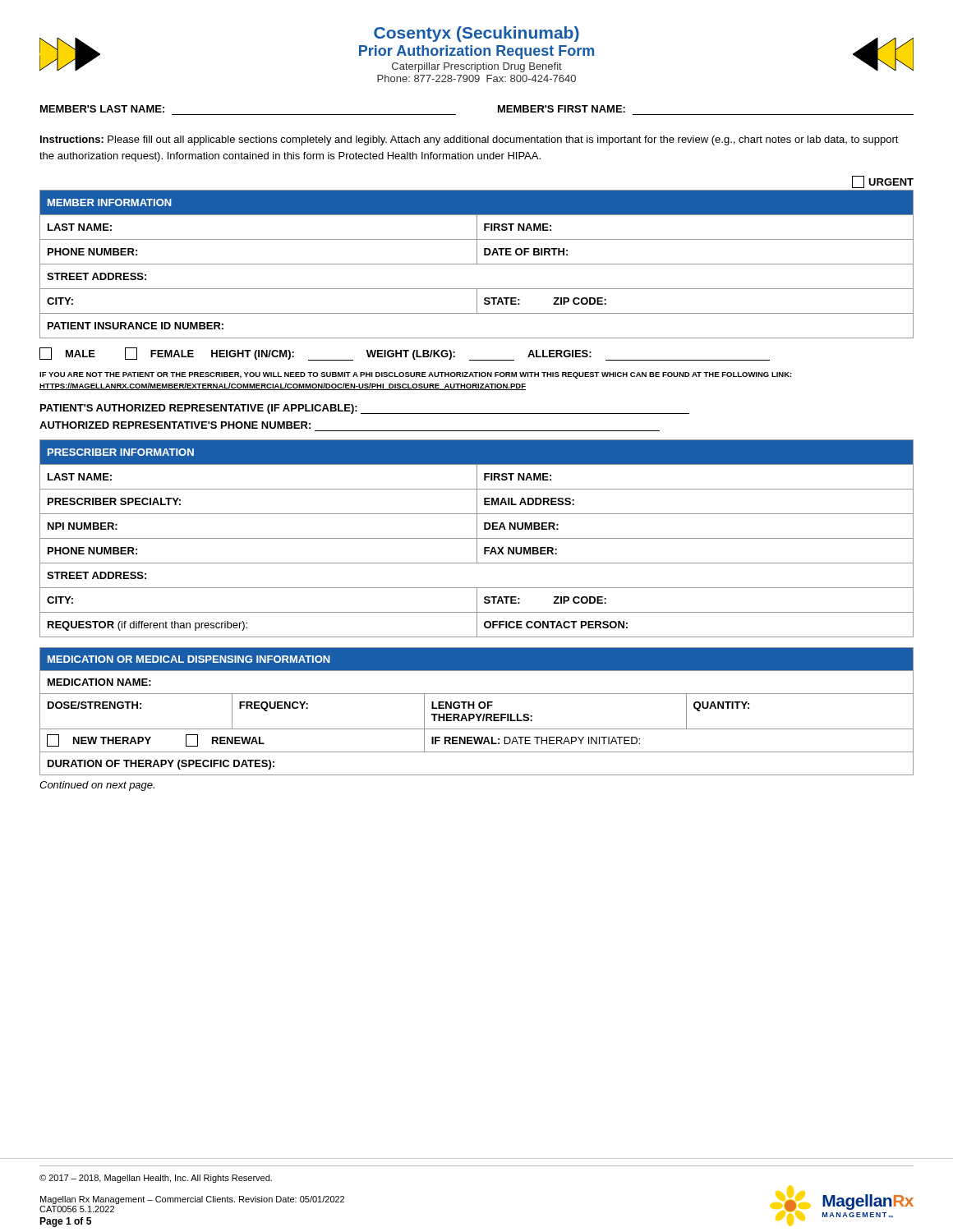Select the text block that reads "IF YOU ARE"
The image size is (953, 1232).
click(416, 380)
